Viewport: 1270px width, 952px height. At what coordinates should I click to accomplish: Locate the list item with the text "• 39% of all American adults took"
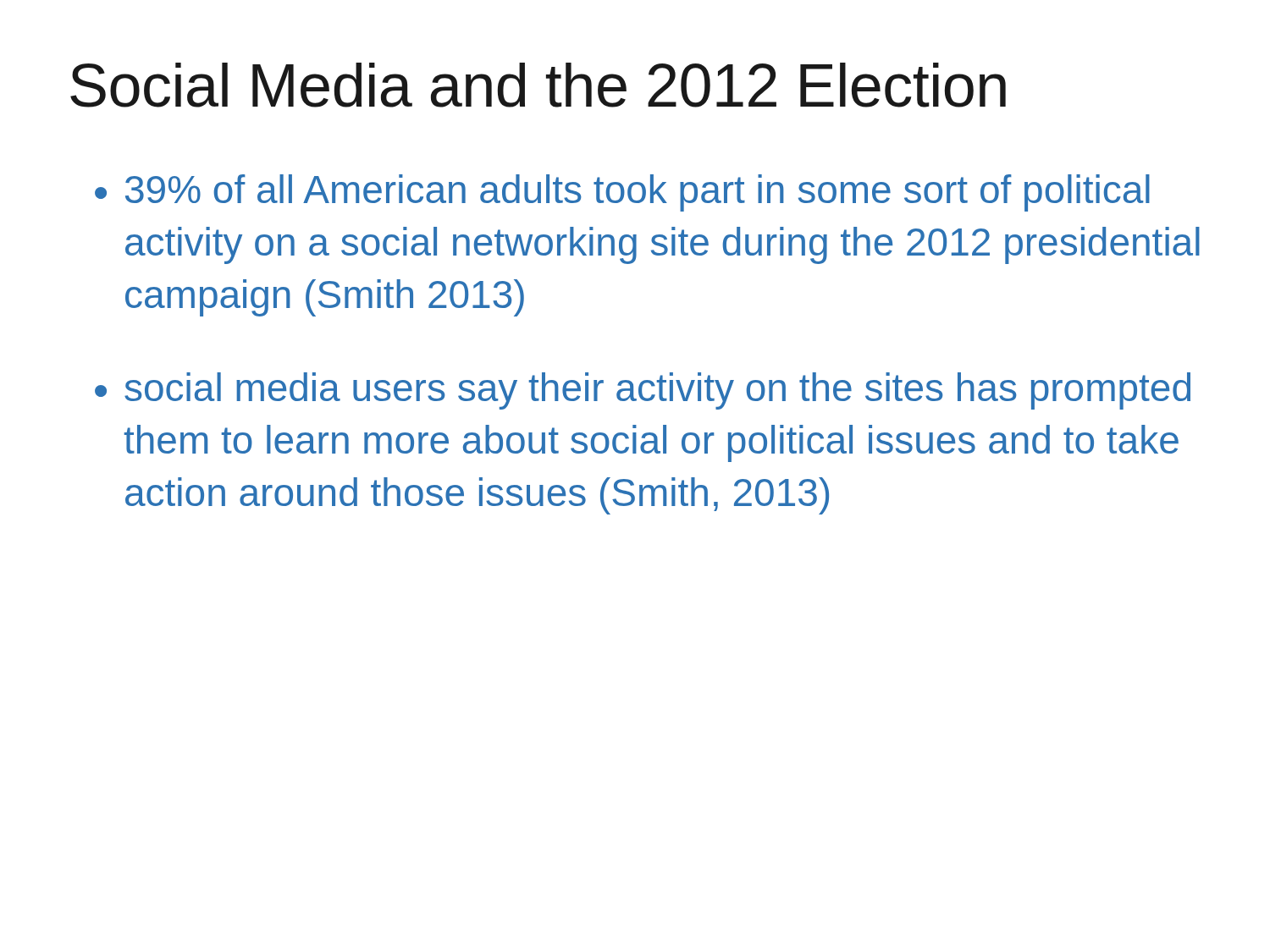coord(648,242)
